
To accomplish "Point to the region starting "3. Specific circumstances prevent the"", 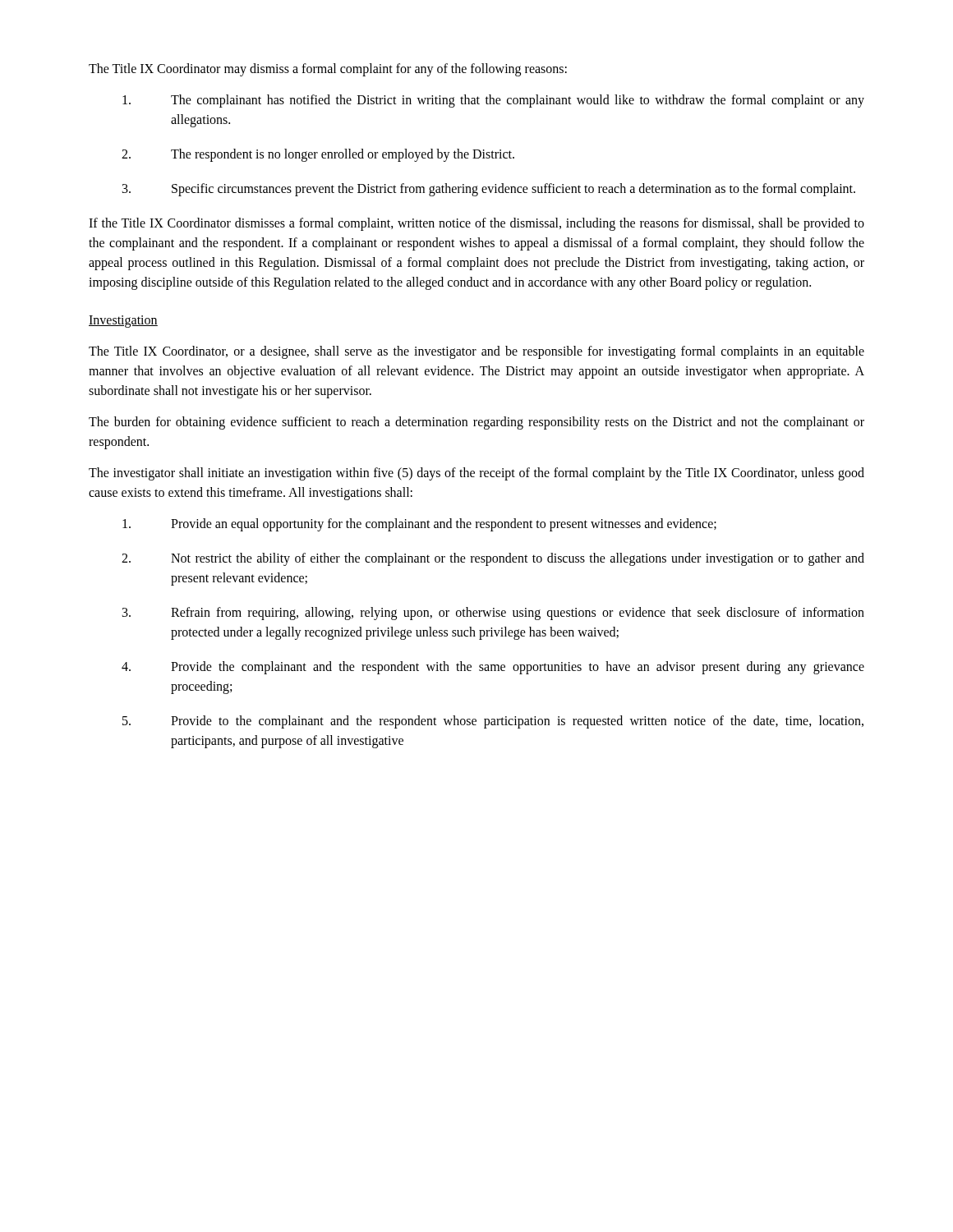I will [476, 189].
